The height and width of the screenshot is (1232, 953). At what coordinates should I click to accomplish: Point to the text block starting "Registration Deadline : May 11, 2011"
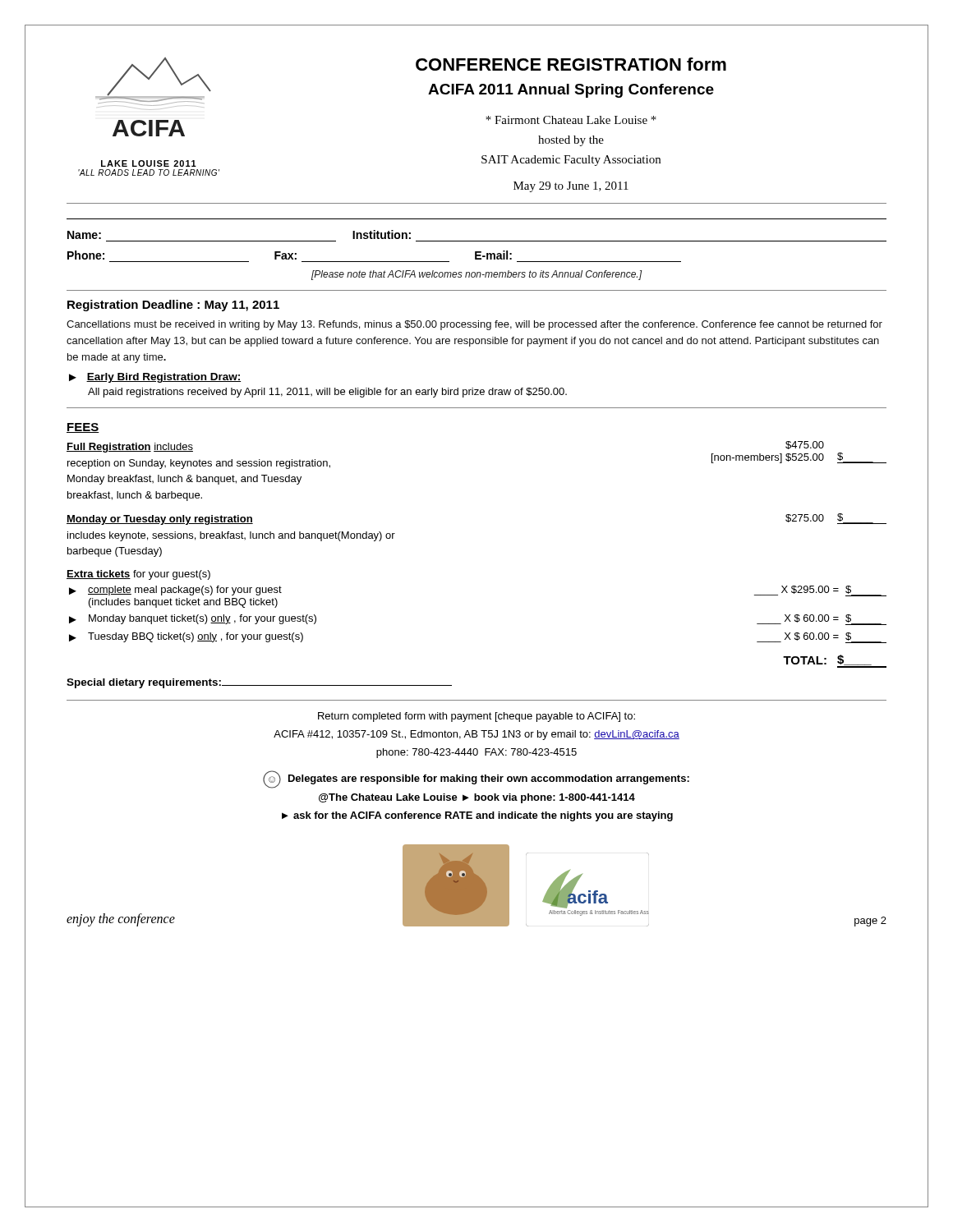pos(173,304)
